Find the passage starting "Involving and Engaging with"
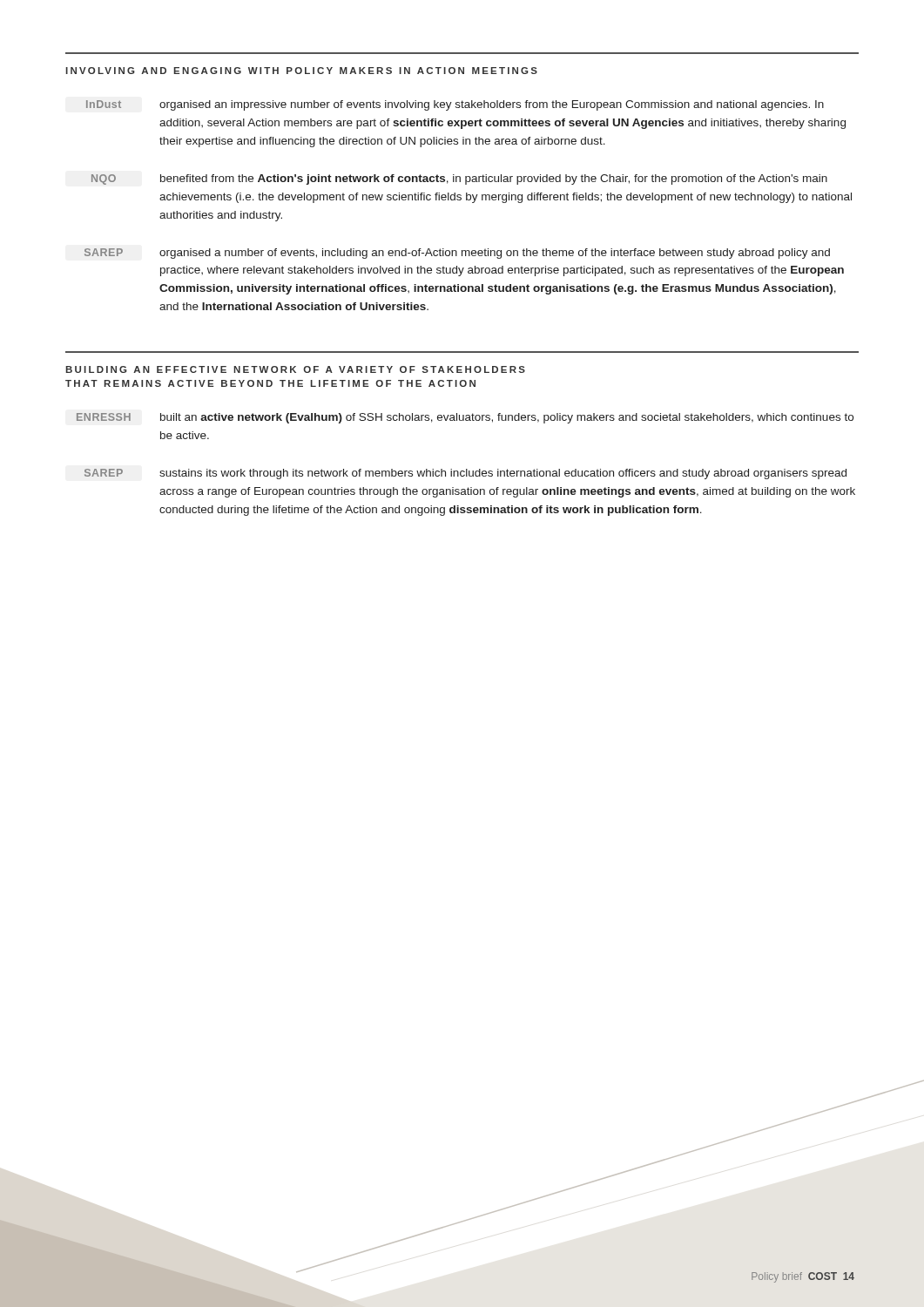The image size is (924, 1307). [302, 71]
